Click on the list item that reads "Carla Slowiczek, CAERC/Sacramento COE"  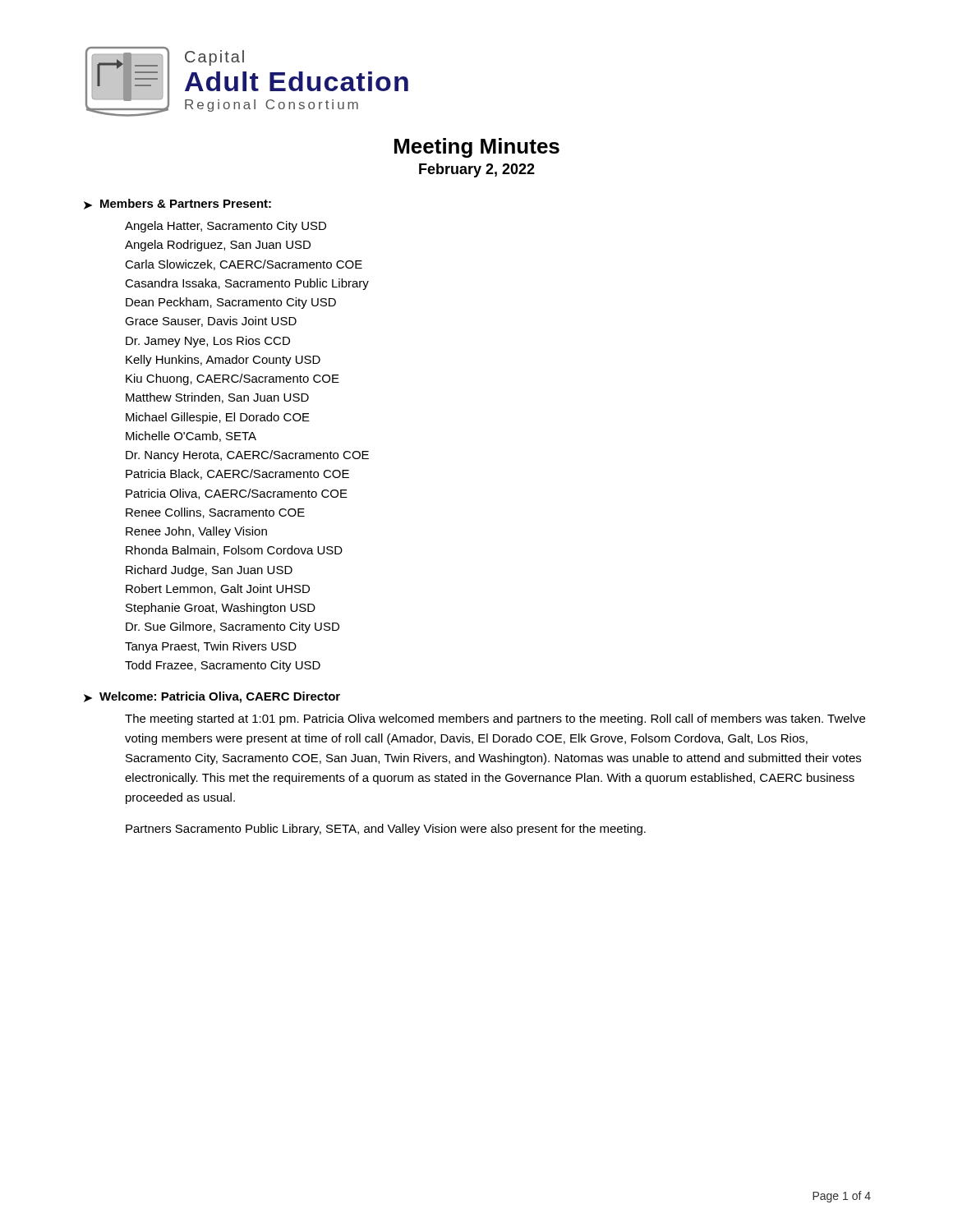pyautogui.click(x=244, y=265)
